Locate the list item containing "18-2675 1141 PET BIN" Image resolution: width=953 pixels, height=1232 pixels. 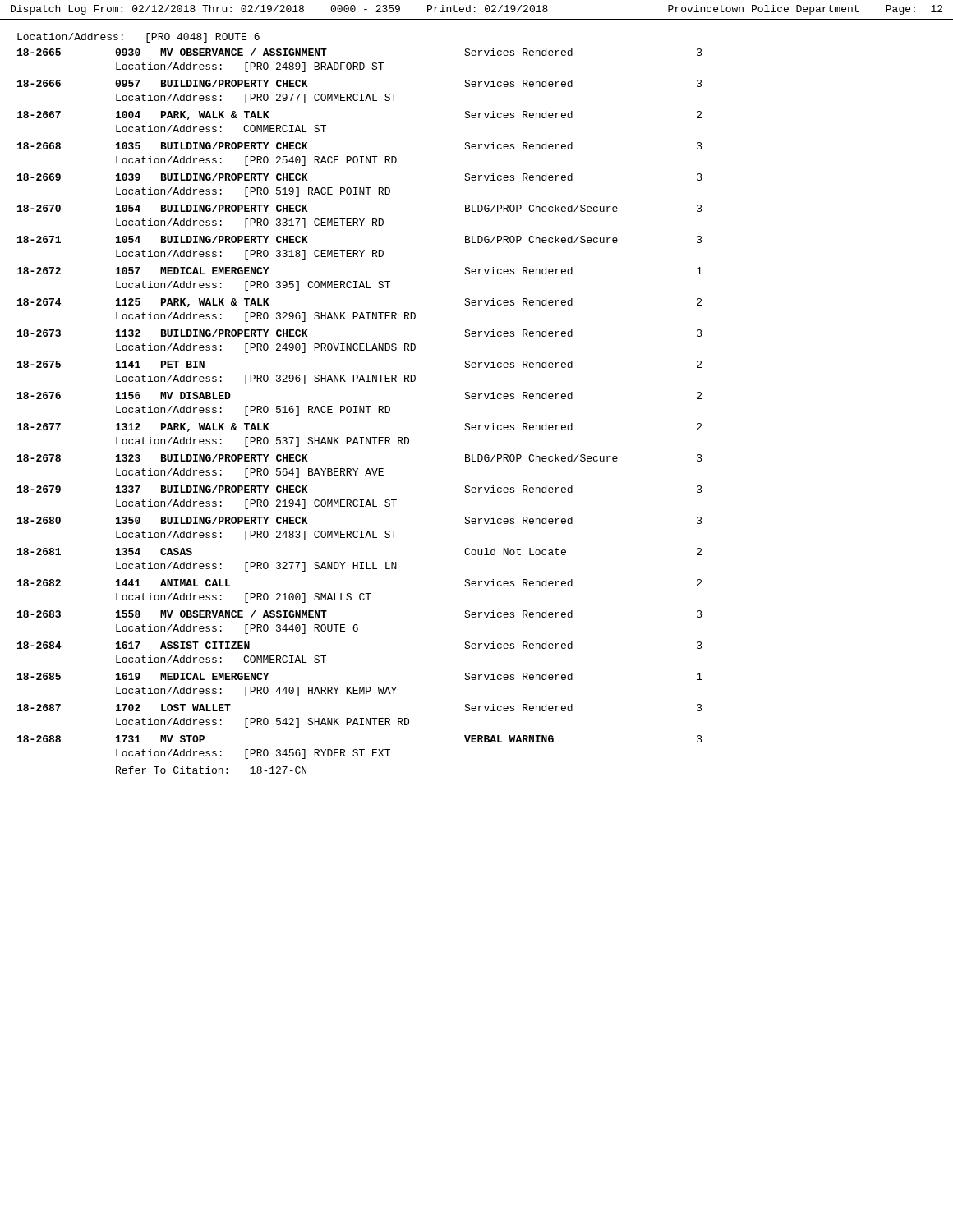click(x=476, y=372)
